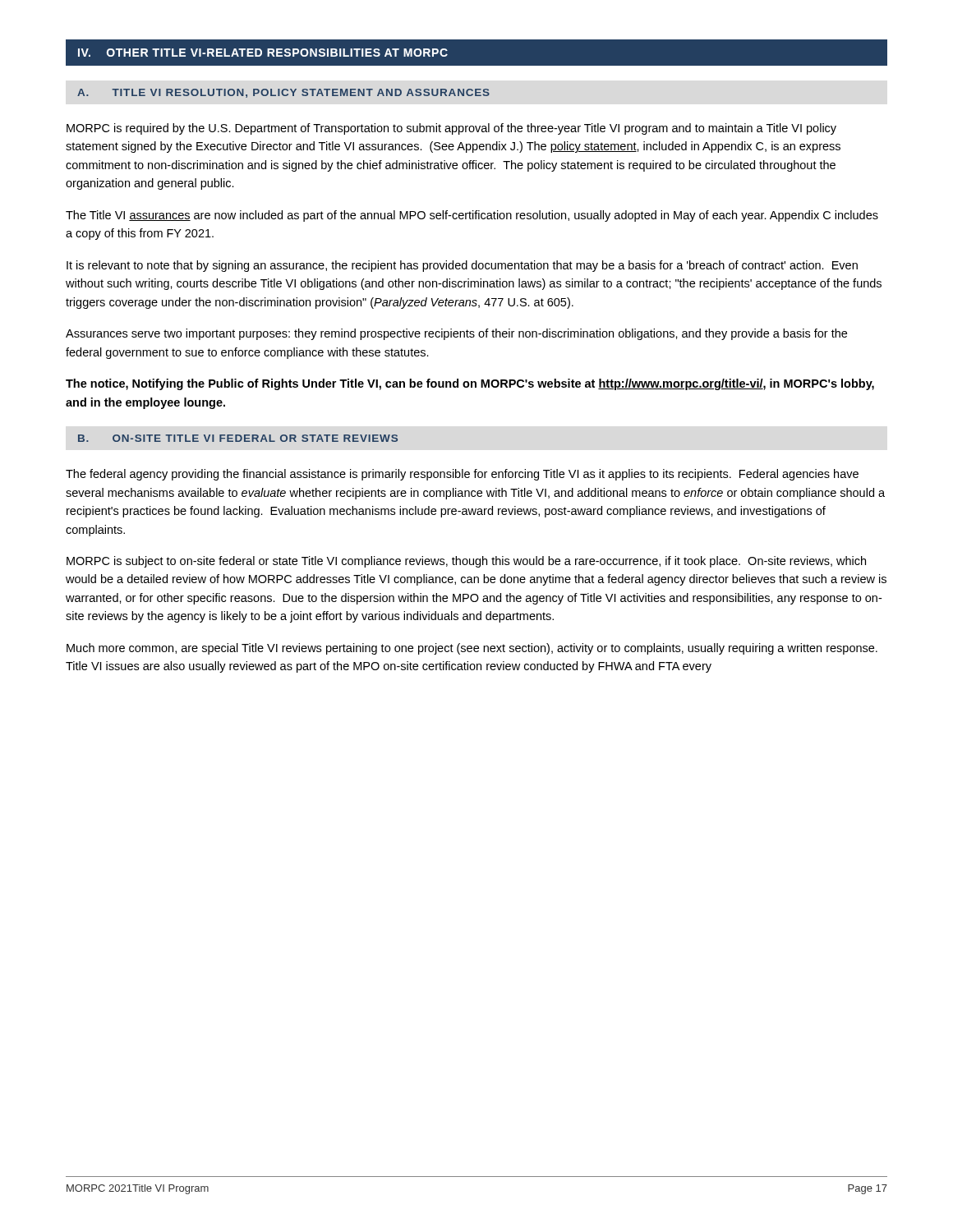The height and width of the screenshot is (1232, 953).
Task: Click on the element starting "IV. OTHER TITLE VI-RELATED RESPONSIBILITIES"
Action: tap(263, 53)
